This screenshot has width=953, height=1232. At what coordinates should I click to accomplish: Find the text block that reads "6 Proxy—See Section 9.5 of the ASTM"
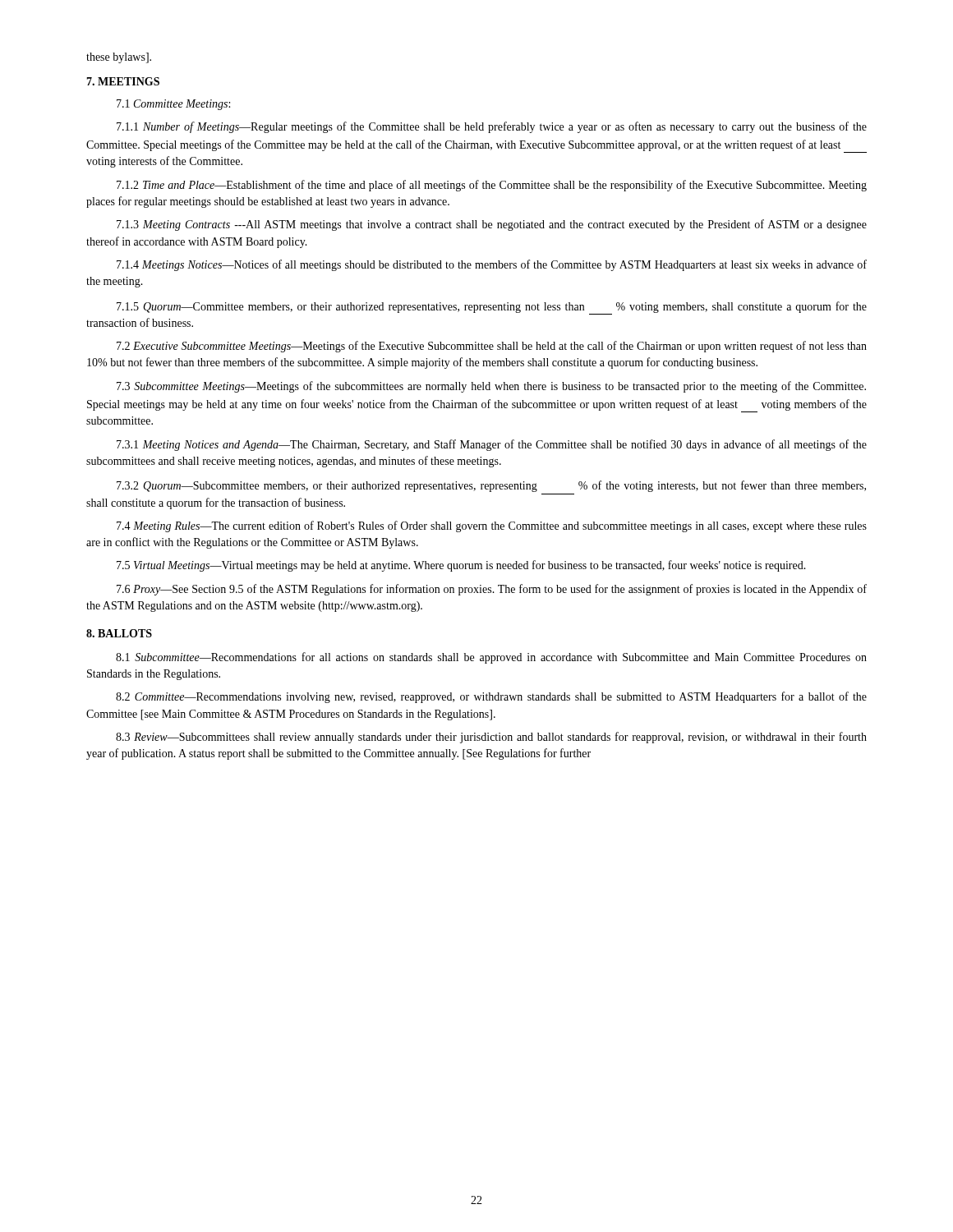[x=476, y=598]
